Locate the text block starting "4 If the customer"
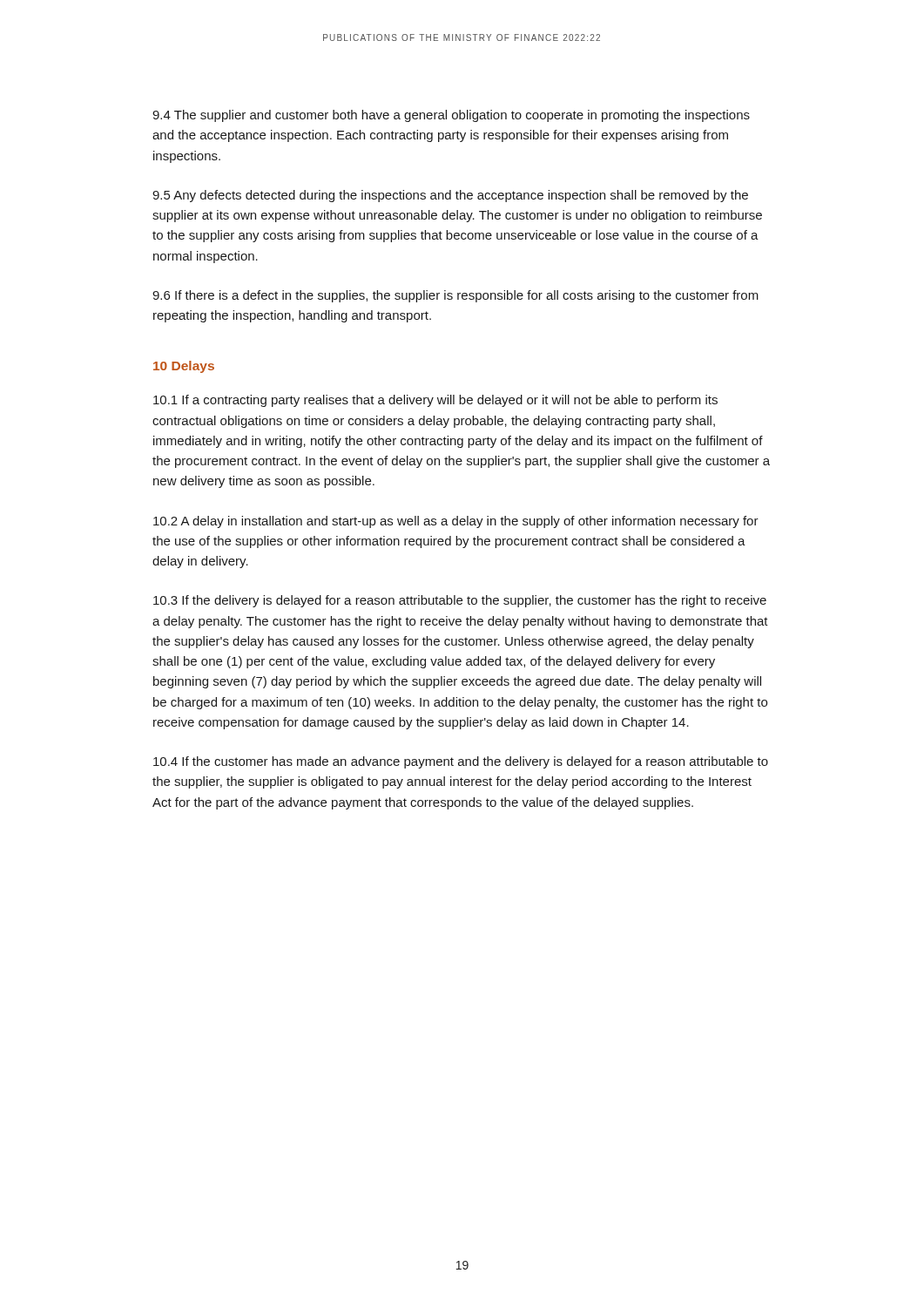 460,781
